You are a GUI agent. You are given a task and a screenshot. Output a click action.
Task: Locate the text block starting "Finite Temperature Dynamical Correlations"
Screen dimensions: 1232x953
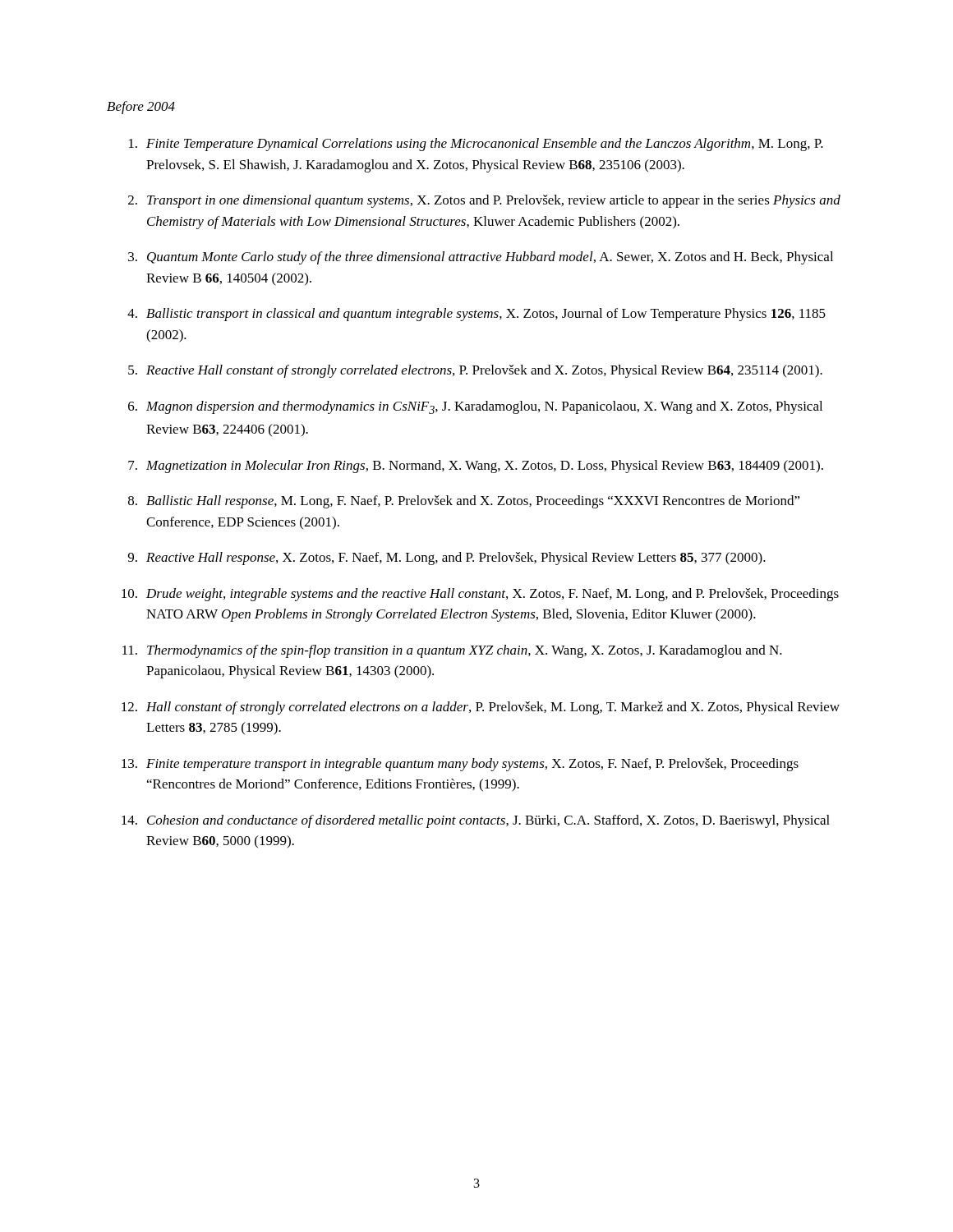pos(476,154)
